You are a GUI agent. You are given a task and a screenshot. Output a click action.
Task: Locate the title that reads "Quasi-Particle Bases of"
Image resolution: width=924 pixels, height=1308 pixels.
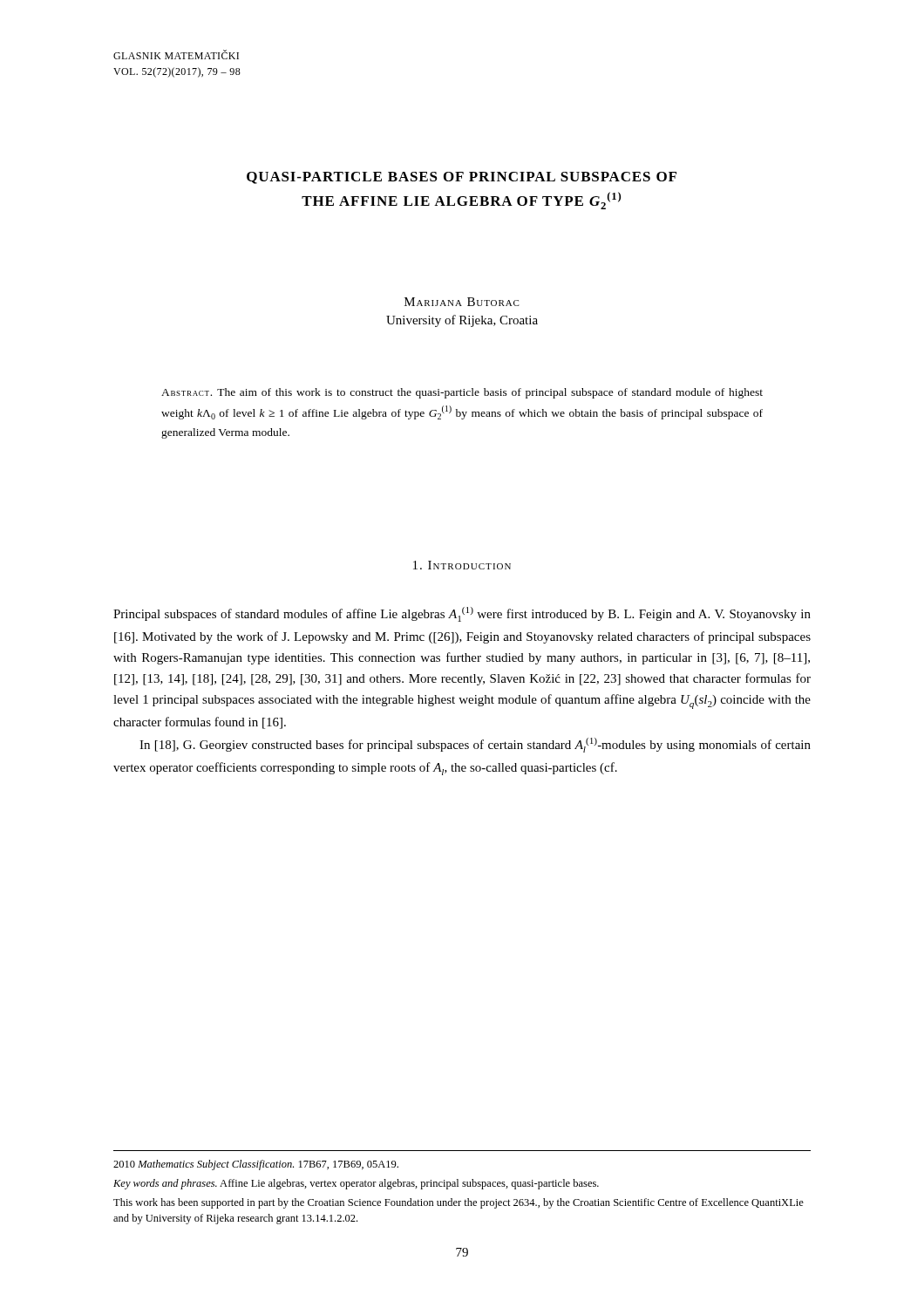click(462, 190)
